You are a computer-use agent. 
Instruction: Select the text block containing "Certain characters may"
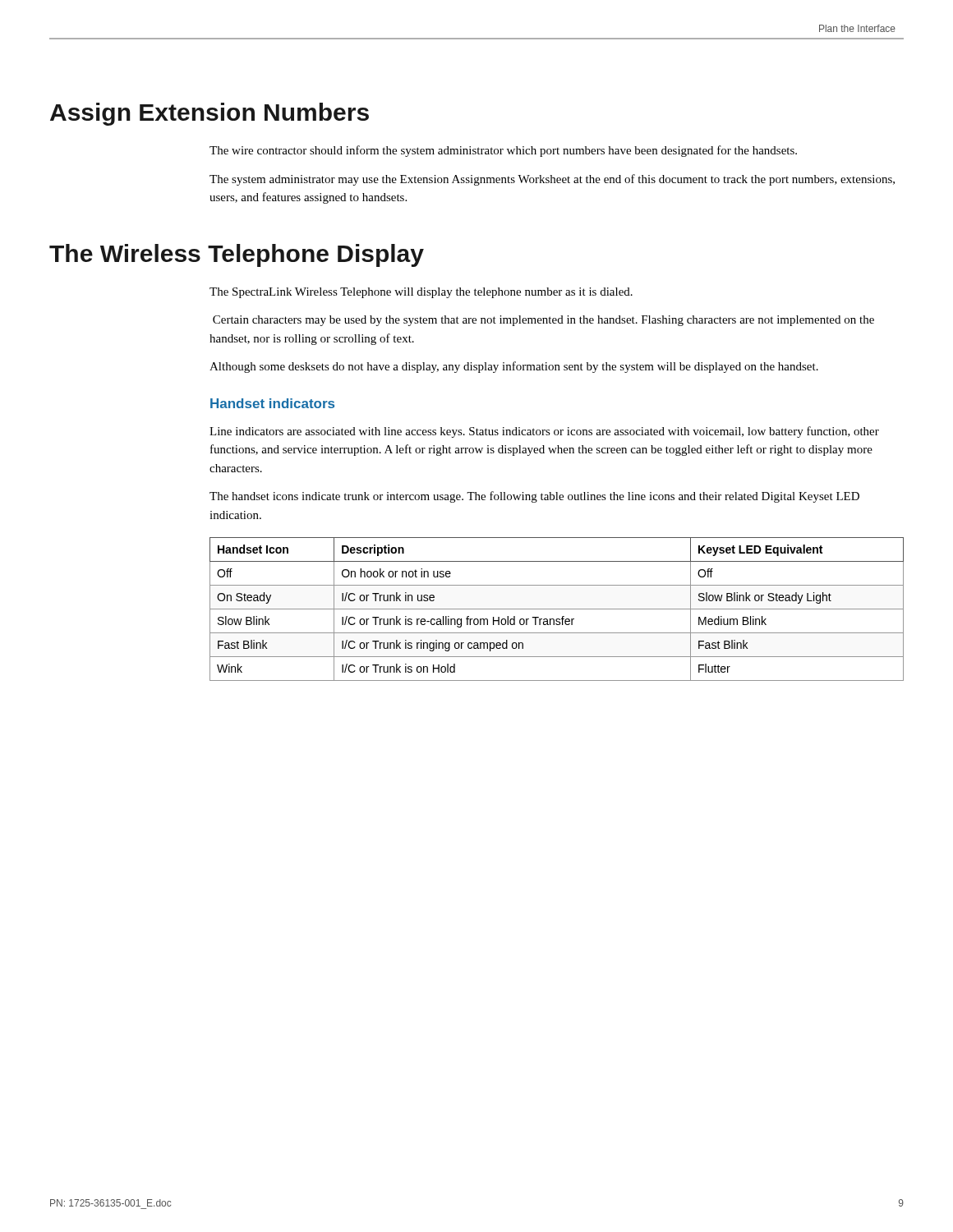557,329
